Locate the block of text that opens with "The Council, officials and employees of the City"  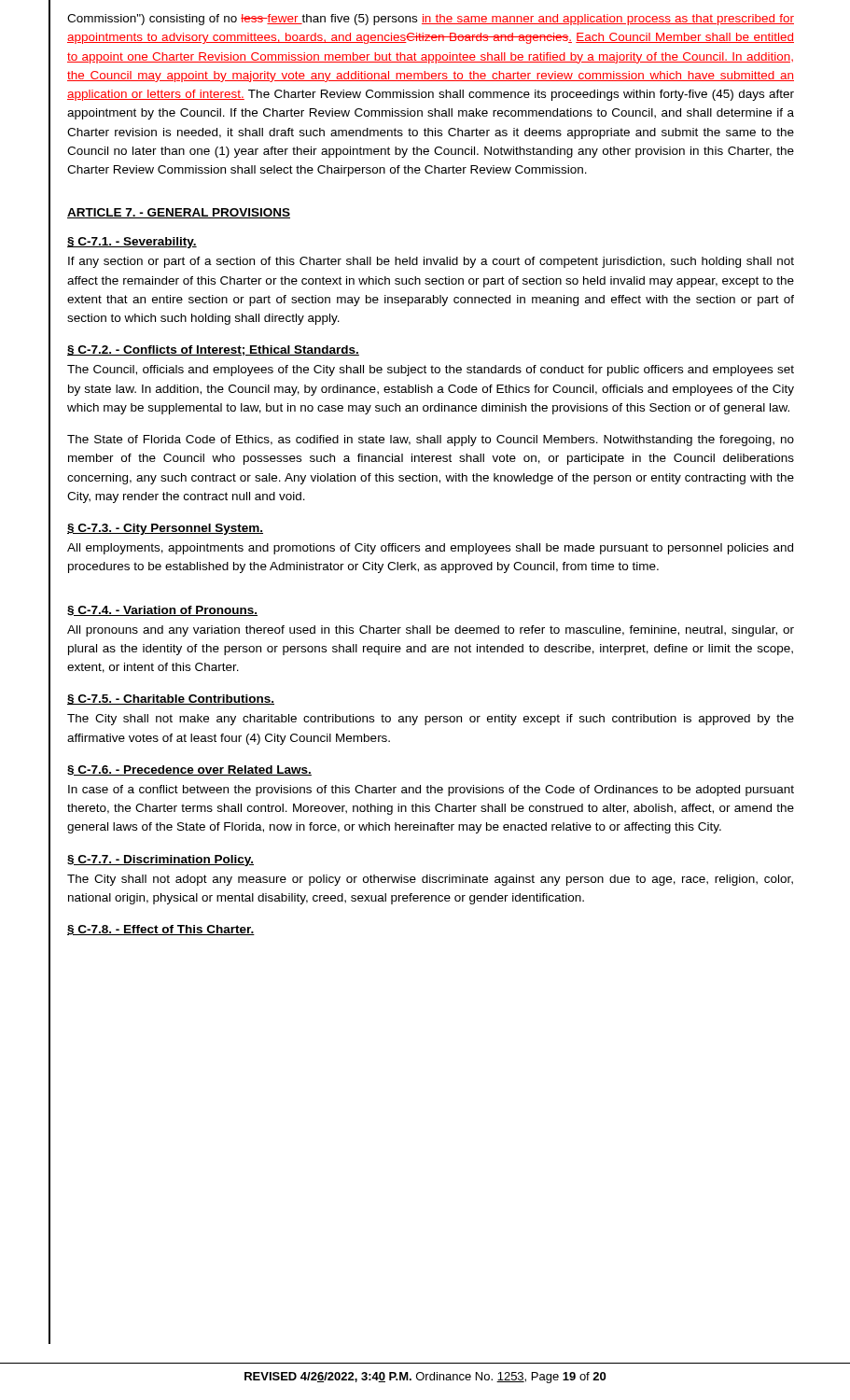coord(431,388)
